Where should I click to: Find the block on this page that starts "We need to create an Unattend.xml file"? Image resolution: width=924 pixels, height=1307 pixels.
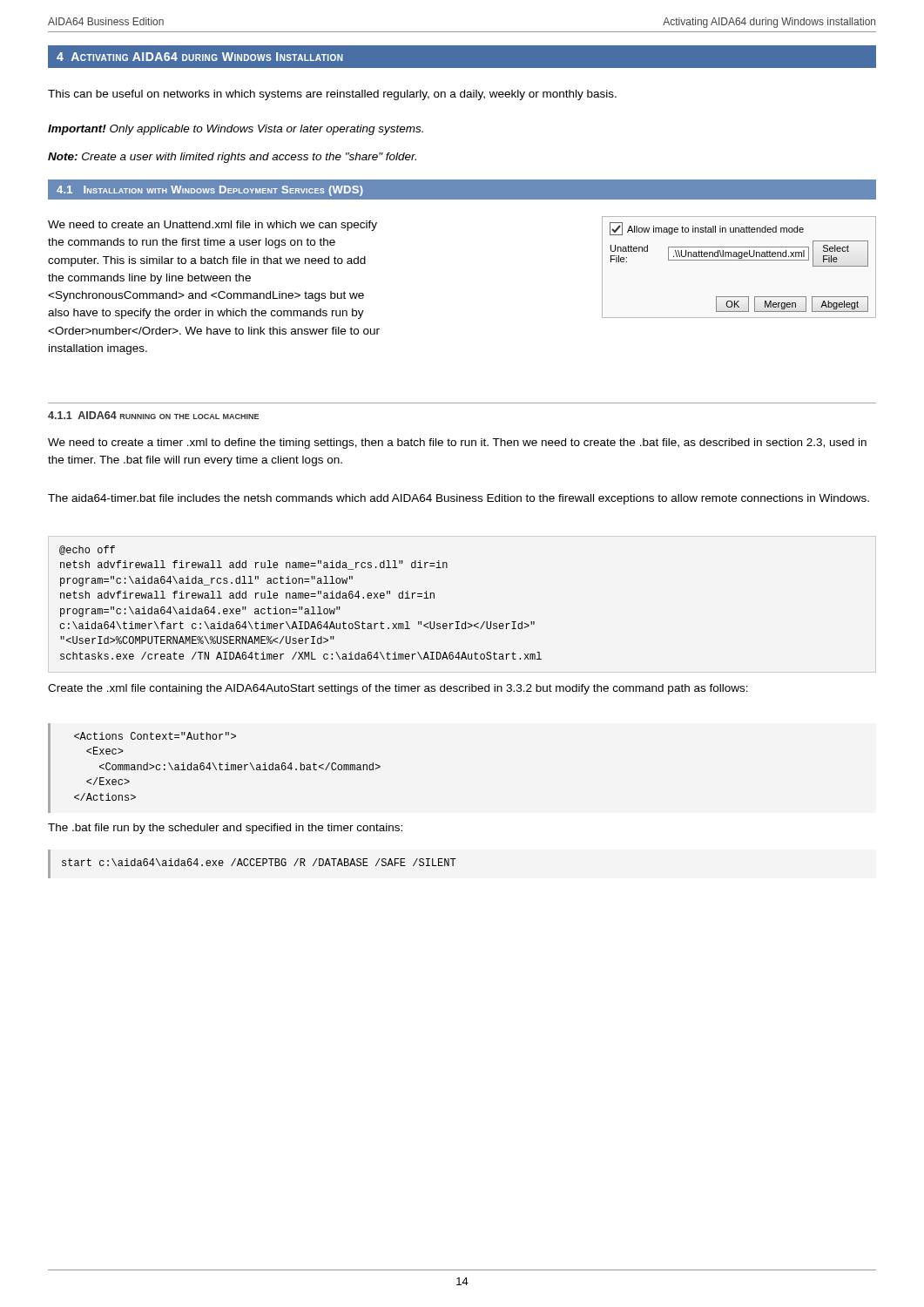coord(214,286)
